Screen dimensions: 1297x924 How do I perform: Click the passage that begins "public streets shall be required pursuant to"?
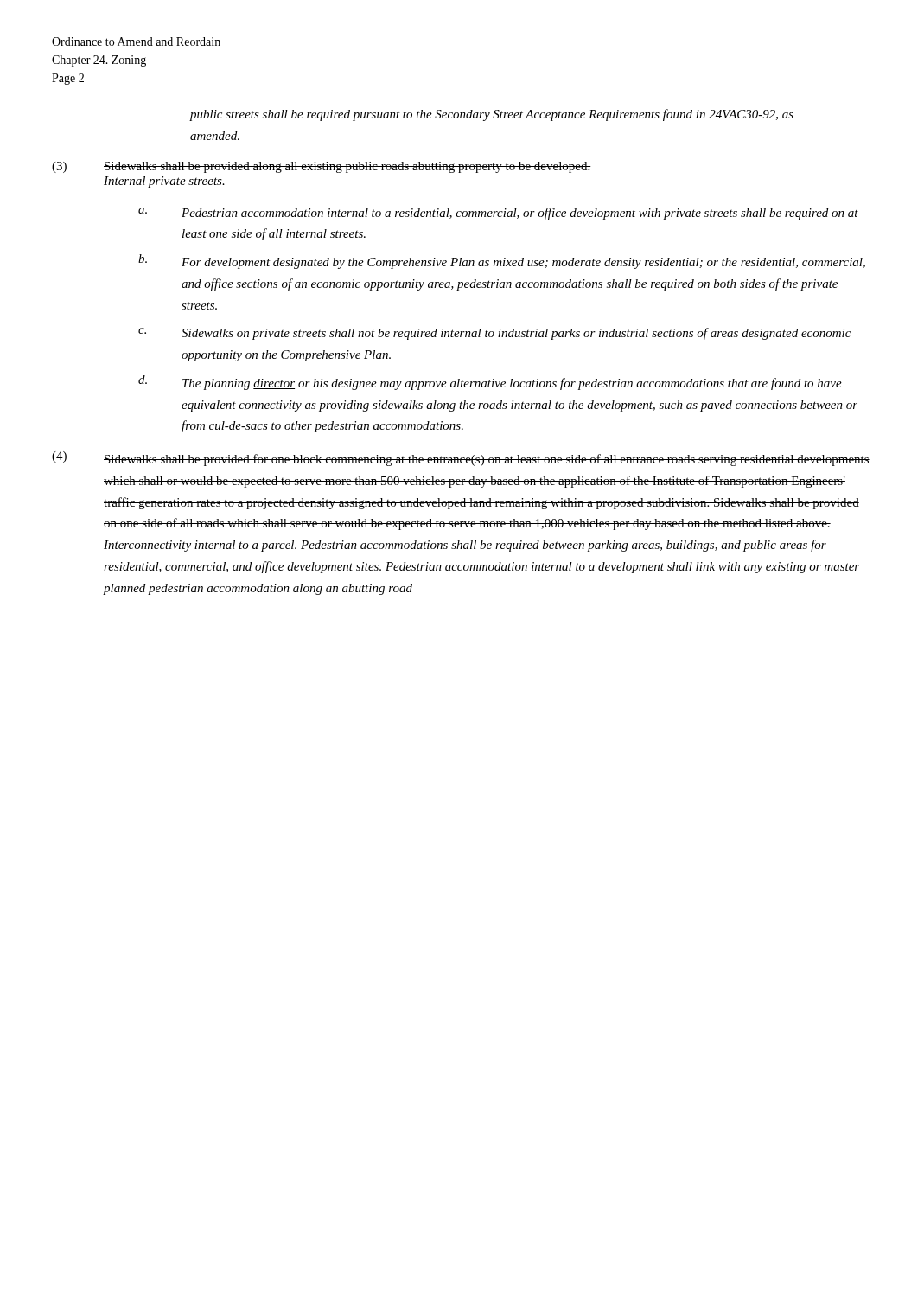tap(492, 125)
